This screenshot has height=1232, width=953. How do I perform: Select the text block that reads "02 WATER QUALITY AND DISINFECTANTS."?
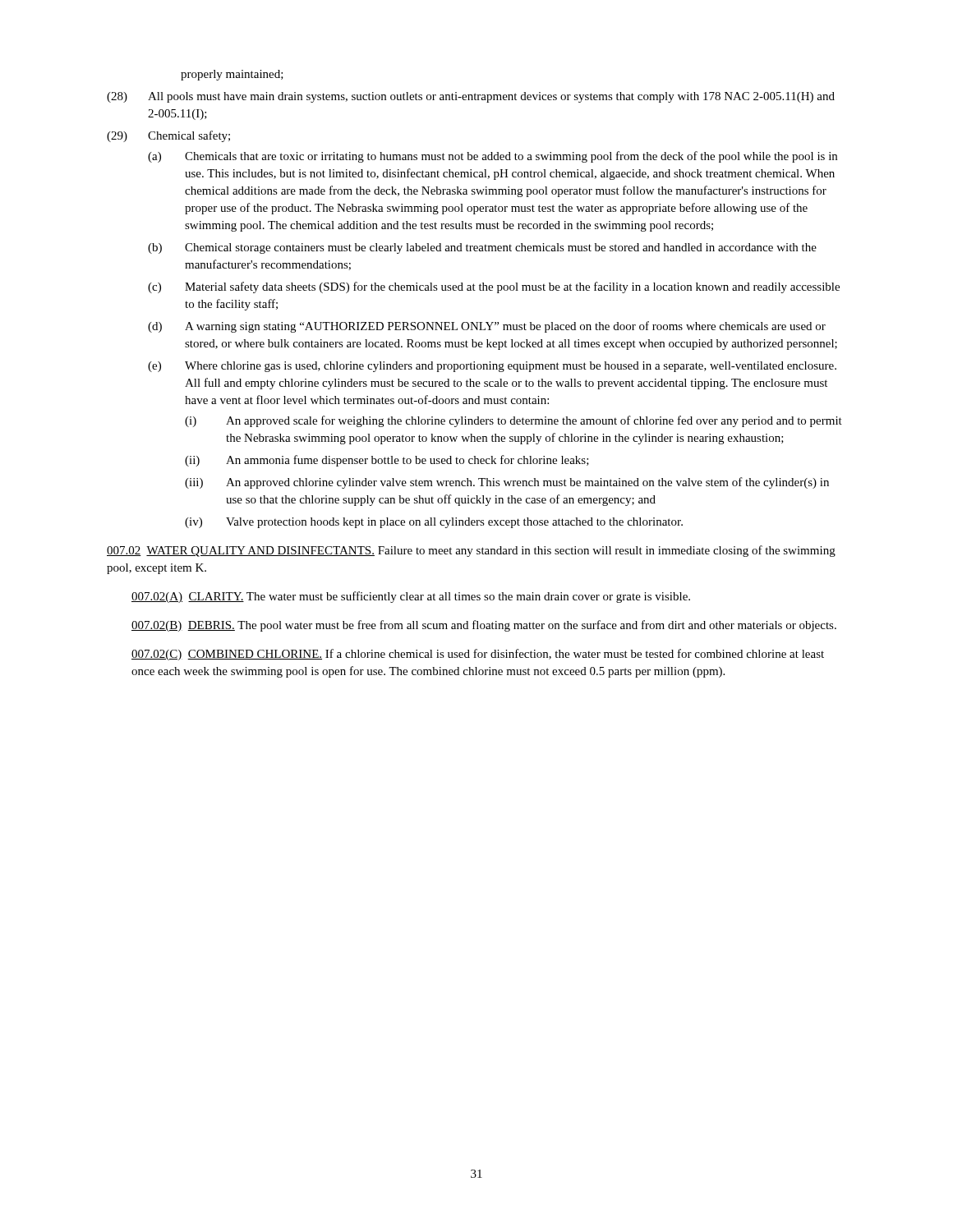click(x=471, y=559)
